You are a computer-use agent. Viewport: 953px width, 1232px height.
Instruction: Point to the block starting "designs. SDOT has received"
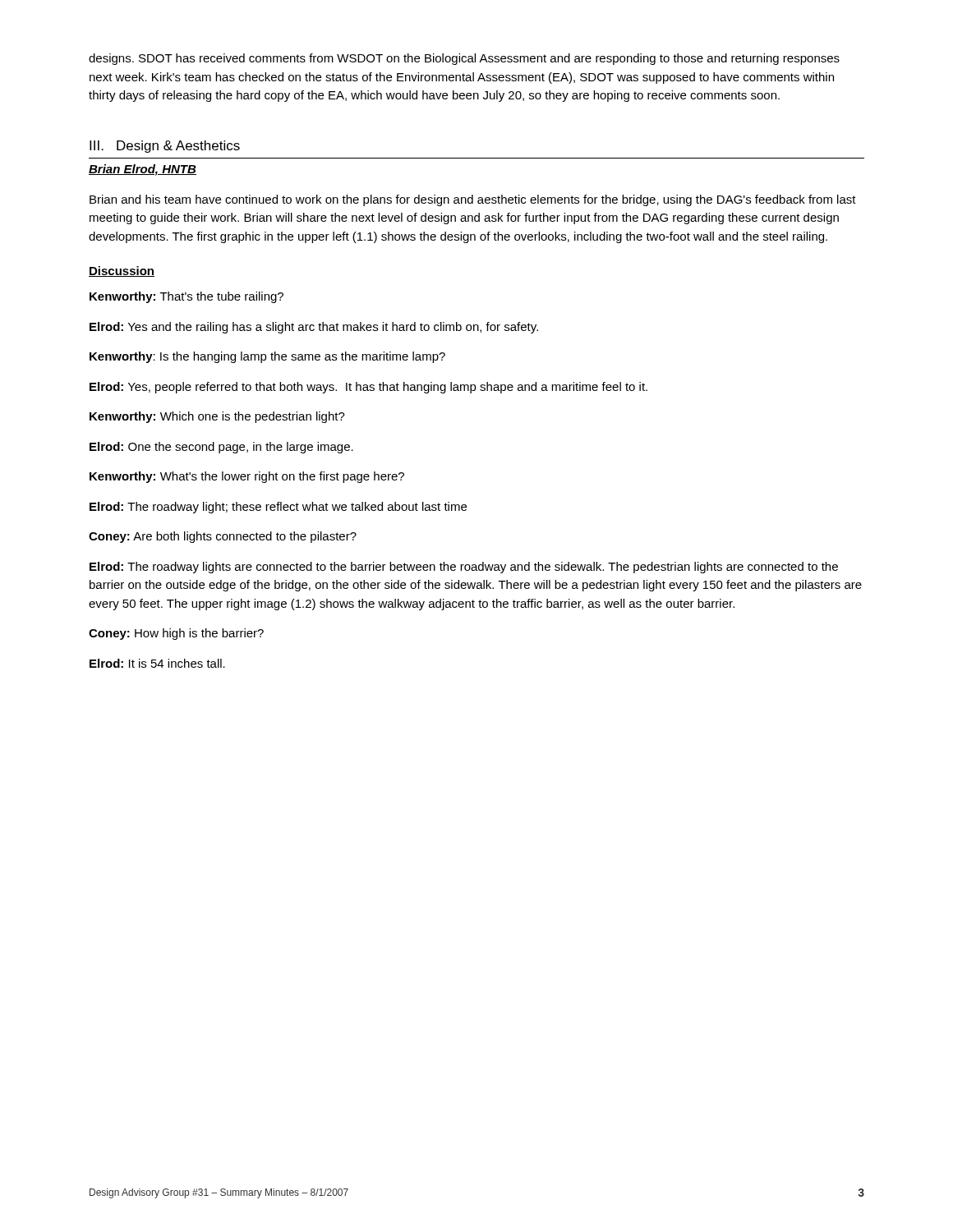(464, 76)
